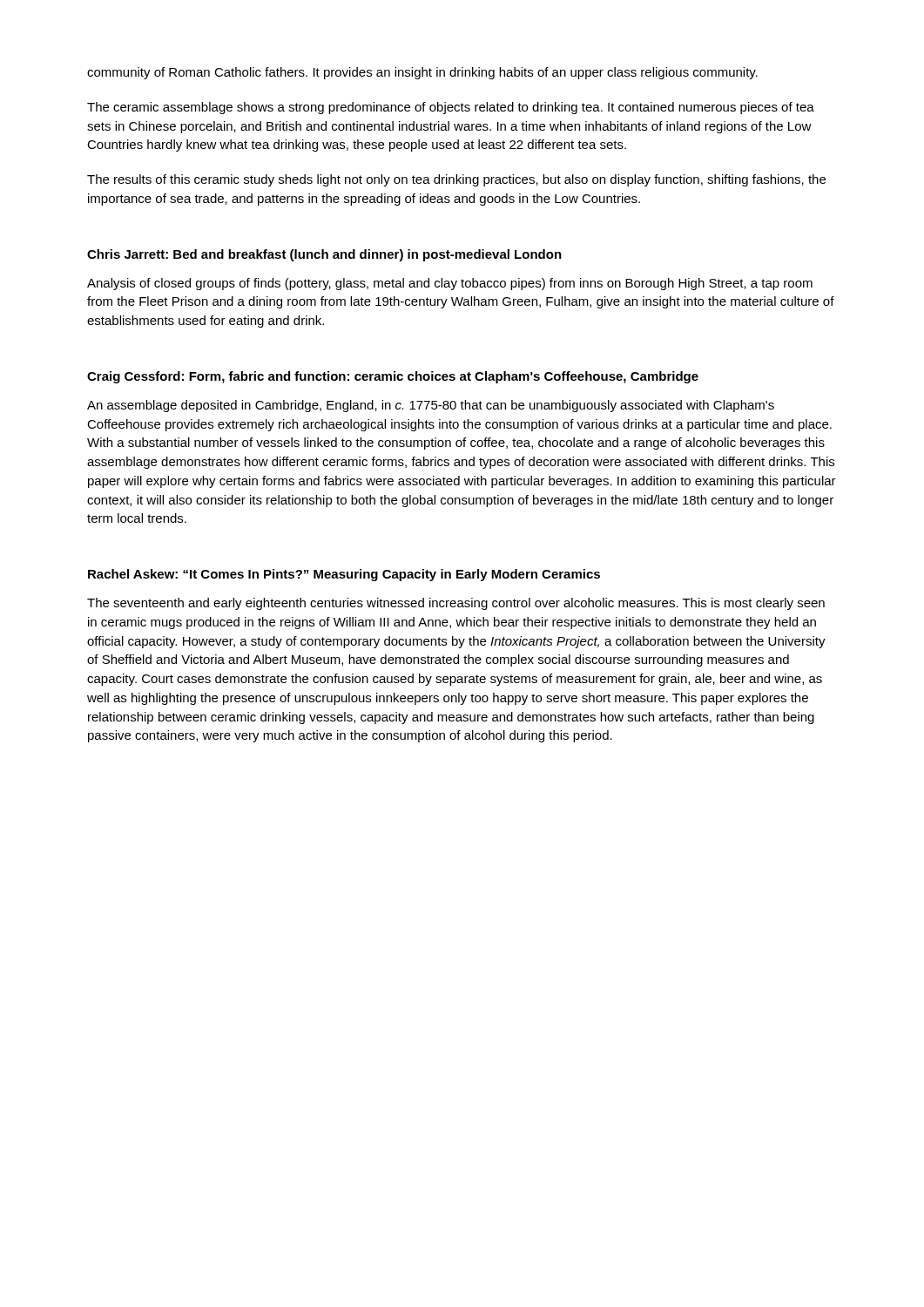The width and height of the screenshot is (924, 1307).
Task: Find the text starting "Analysis of closed"
Action: click(460, 301)
